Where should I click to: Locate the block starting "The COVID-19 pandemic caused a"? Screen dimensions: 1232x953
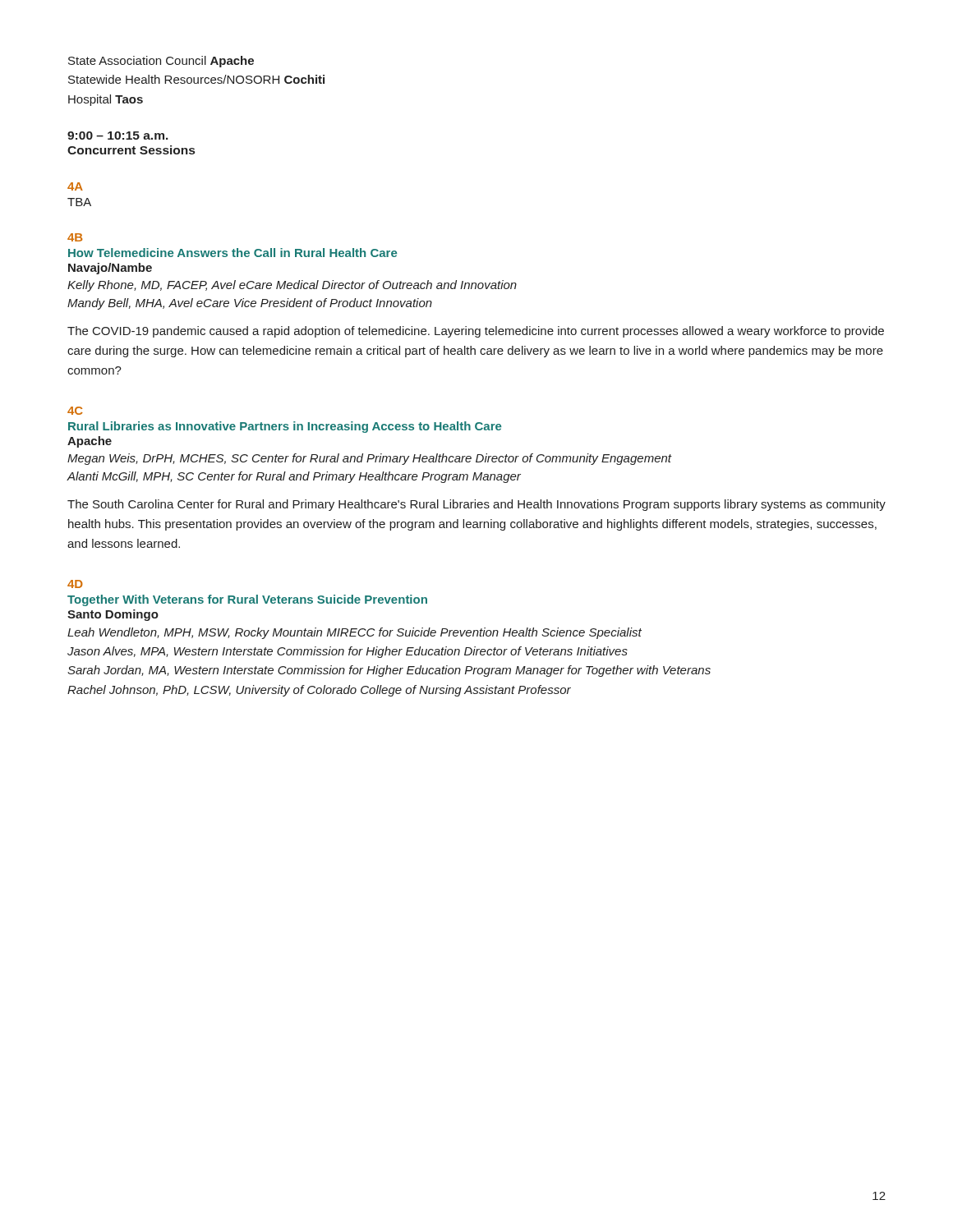pos(476,350)
